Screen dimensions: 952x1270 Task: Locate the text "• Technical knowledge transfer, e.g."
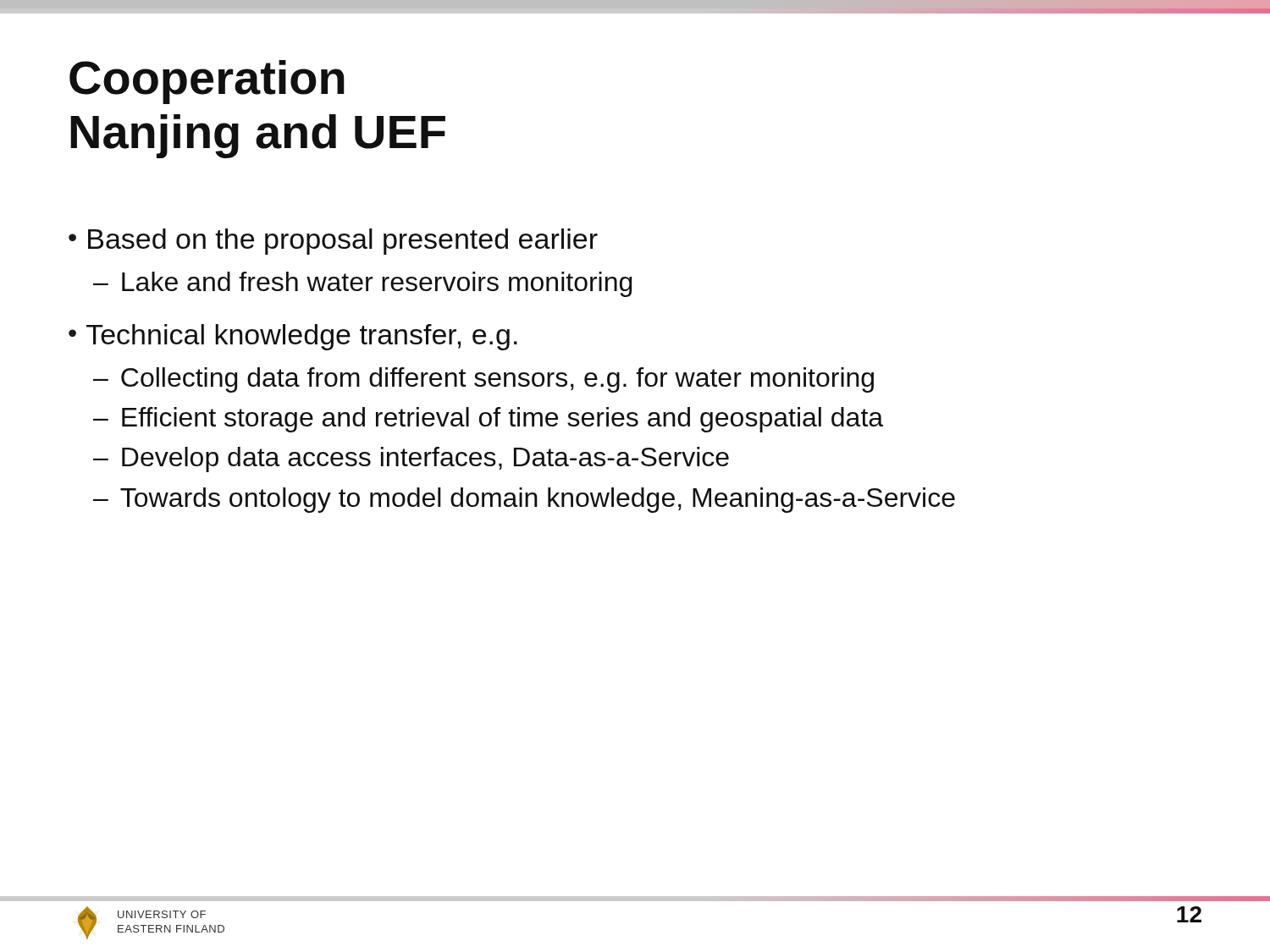coord(293,335)
